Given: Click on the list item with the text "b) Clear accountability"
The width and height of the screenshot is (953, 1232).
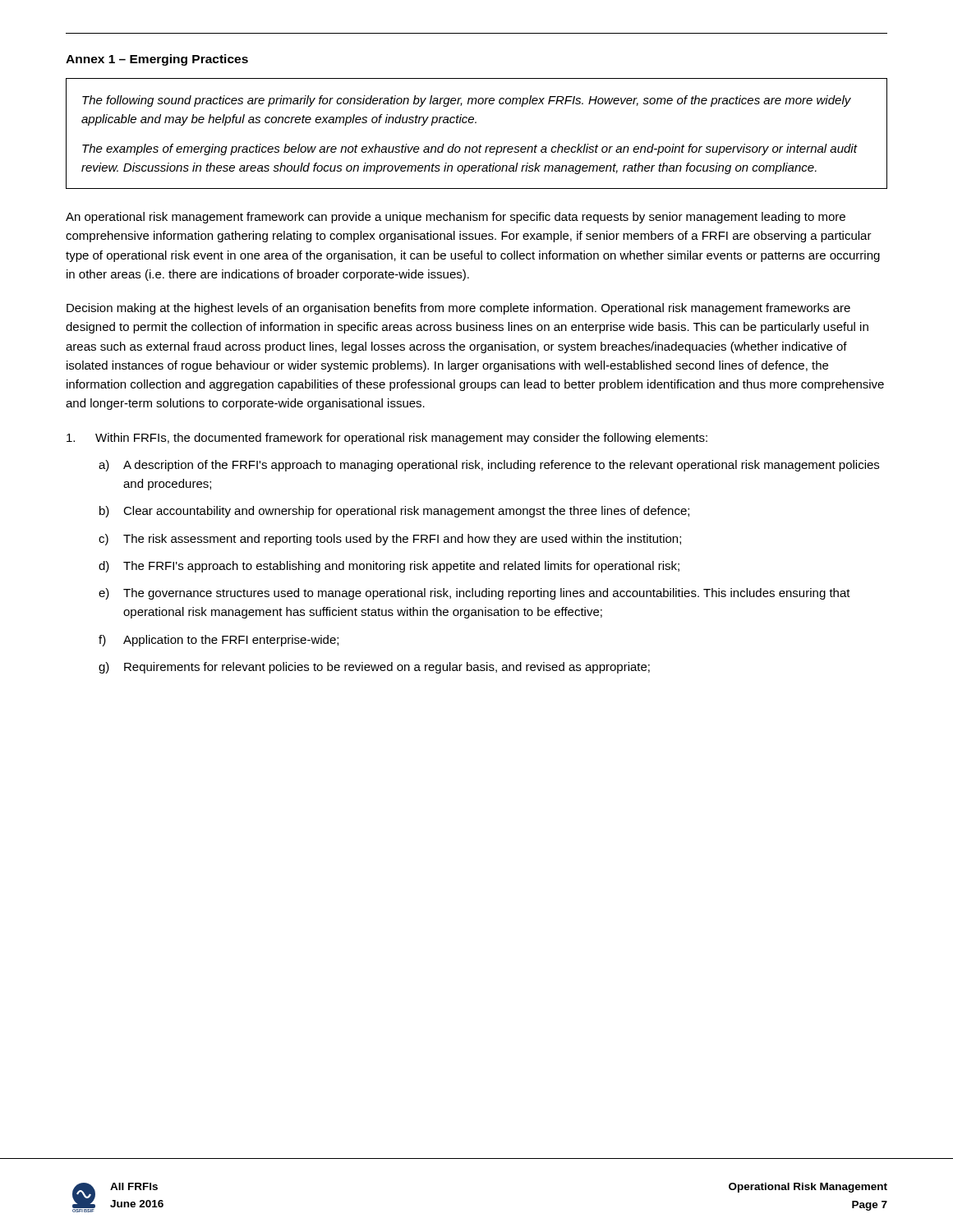Looking at the screenshot, I should pos(394,511).
